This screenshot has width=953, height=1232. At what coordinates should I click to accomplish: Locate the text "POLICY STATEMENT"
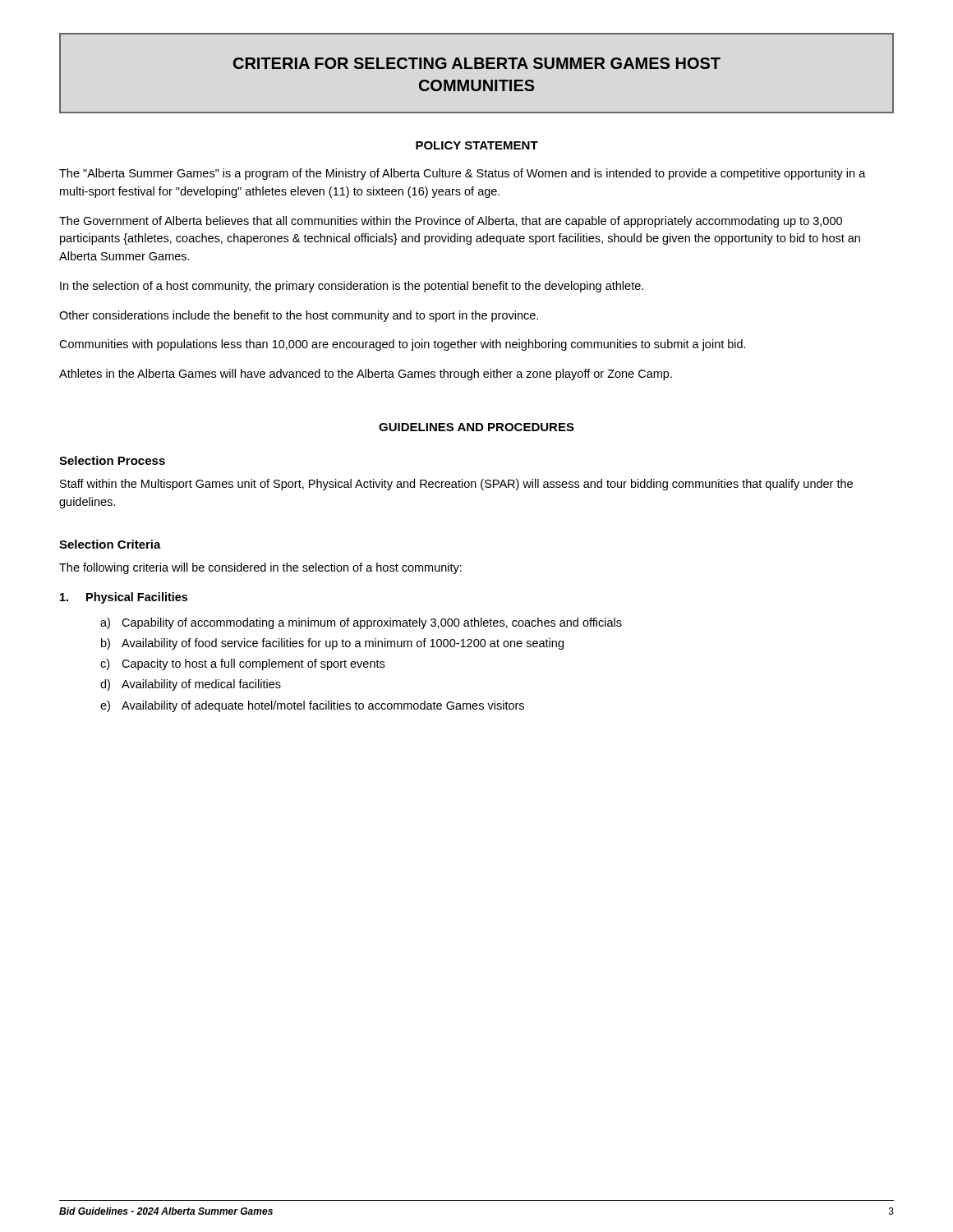pos(476,145)
